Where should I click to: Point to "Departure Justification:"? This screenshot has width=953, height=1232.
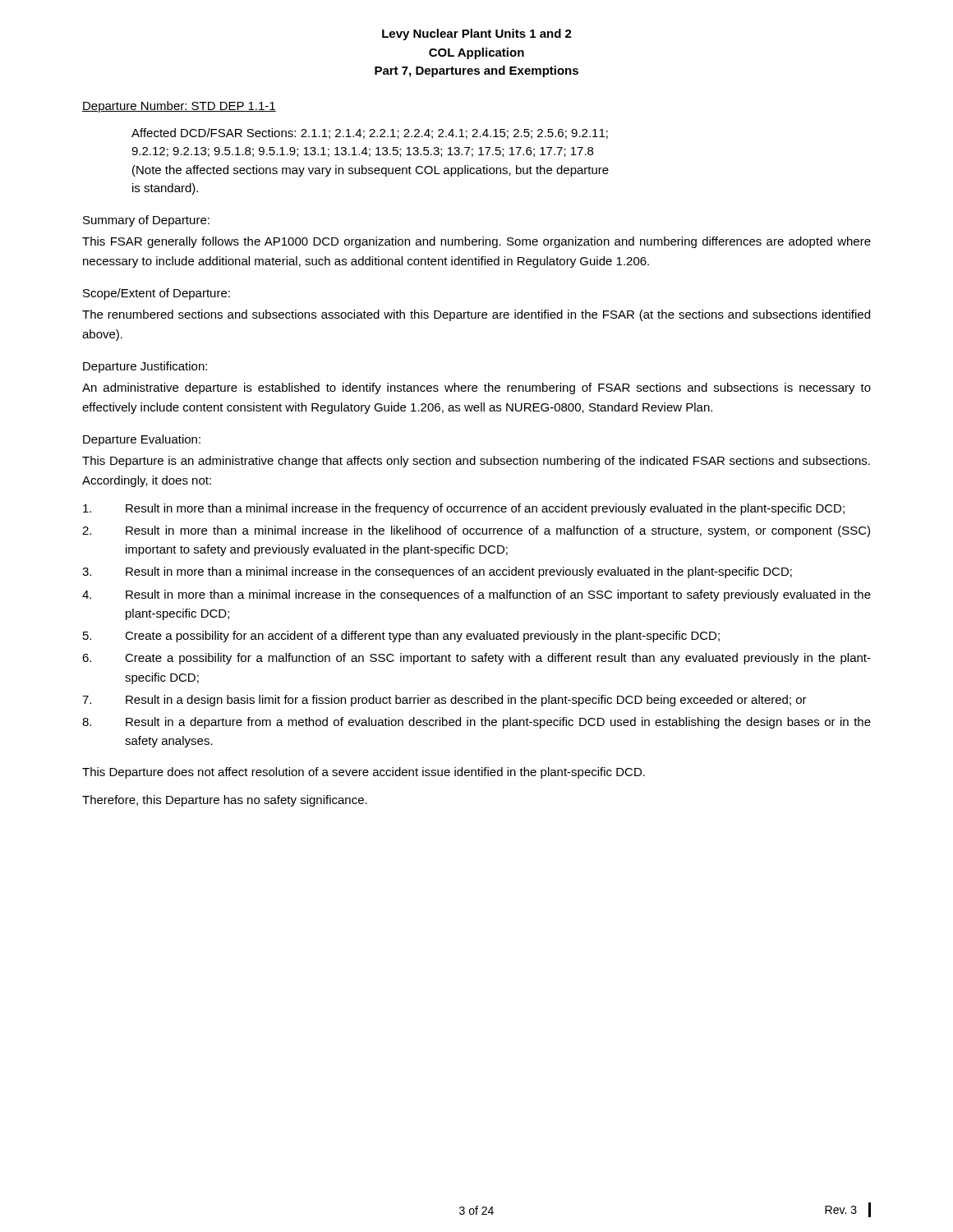[x=145, y=365]
